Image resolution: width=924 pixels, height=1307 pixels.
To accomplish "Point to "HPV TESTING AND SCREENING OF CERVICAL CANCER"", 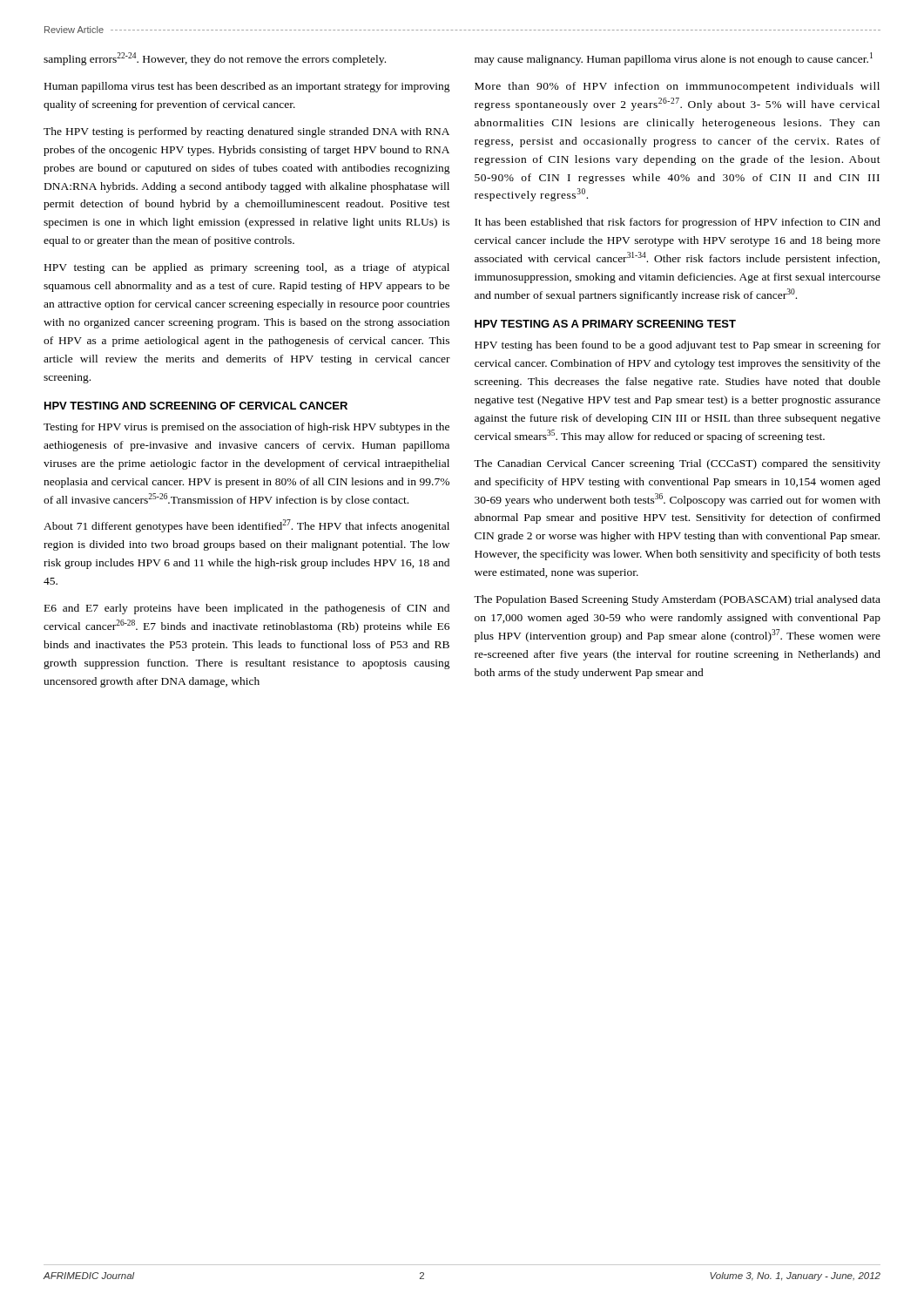I will click(196, 405).
